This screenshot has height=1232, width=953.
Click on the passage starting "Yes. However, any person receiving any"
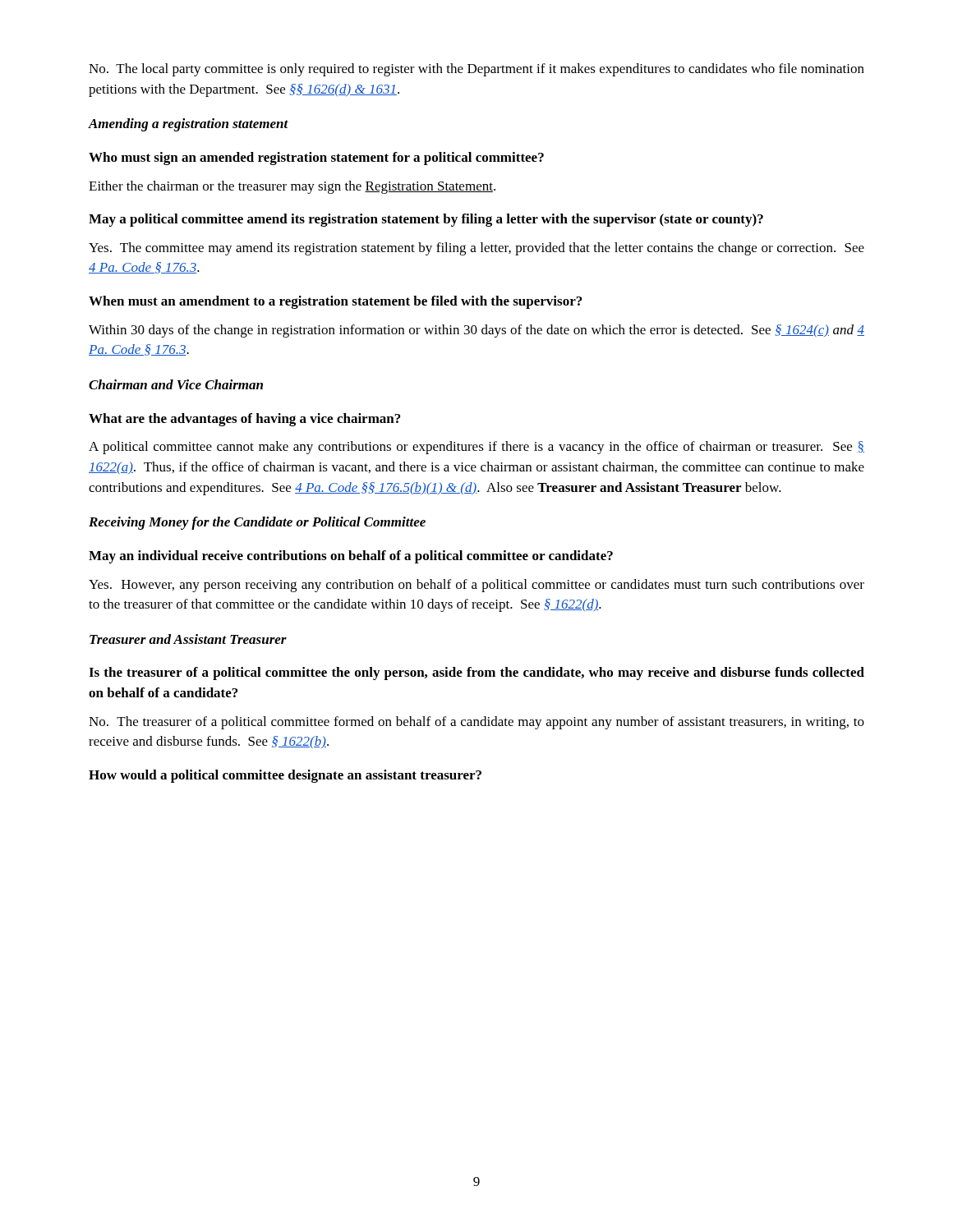coord(476,595)
